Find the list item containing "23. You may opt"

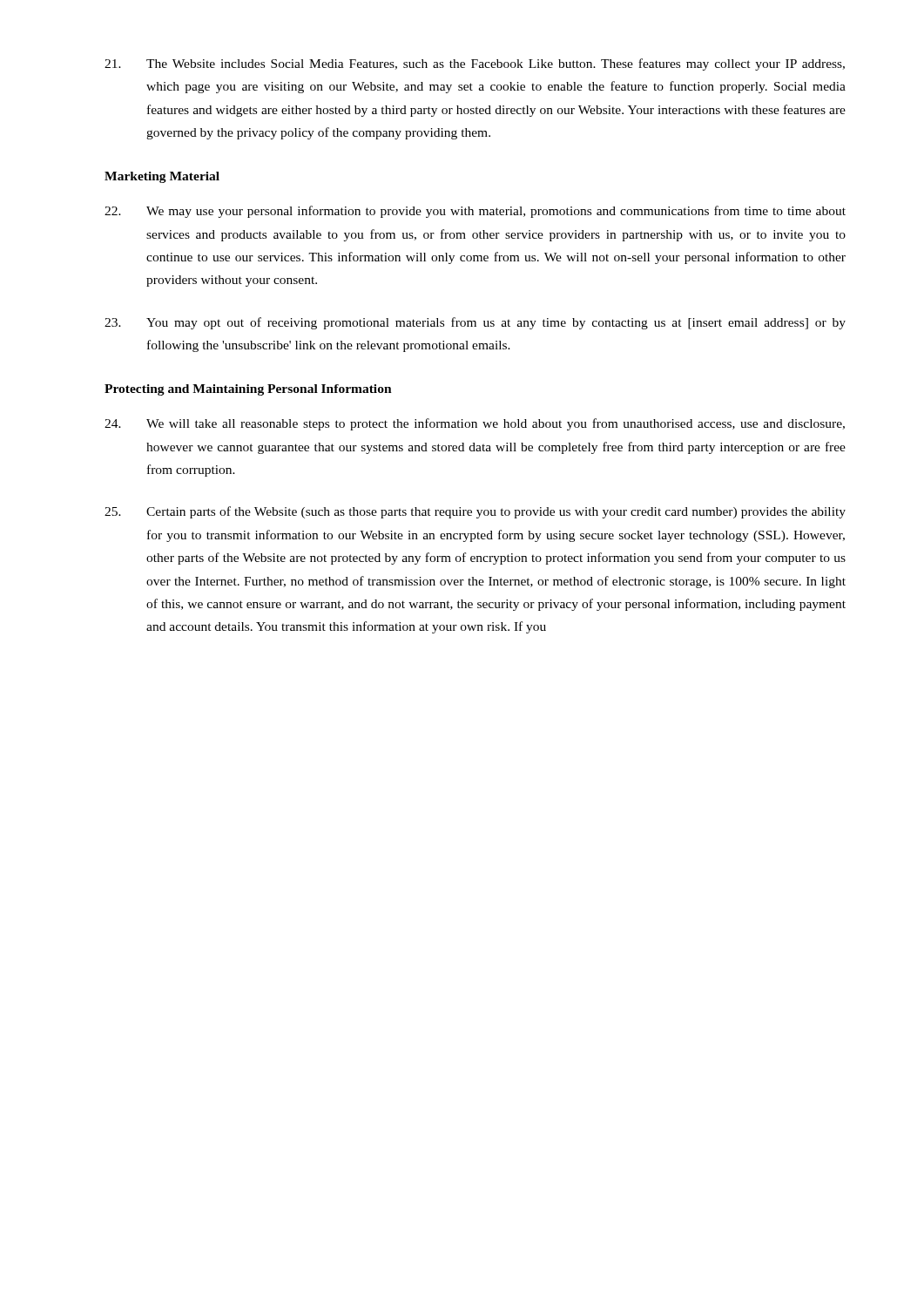coord(475,334)
